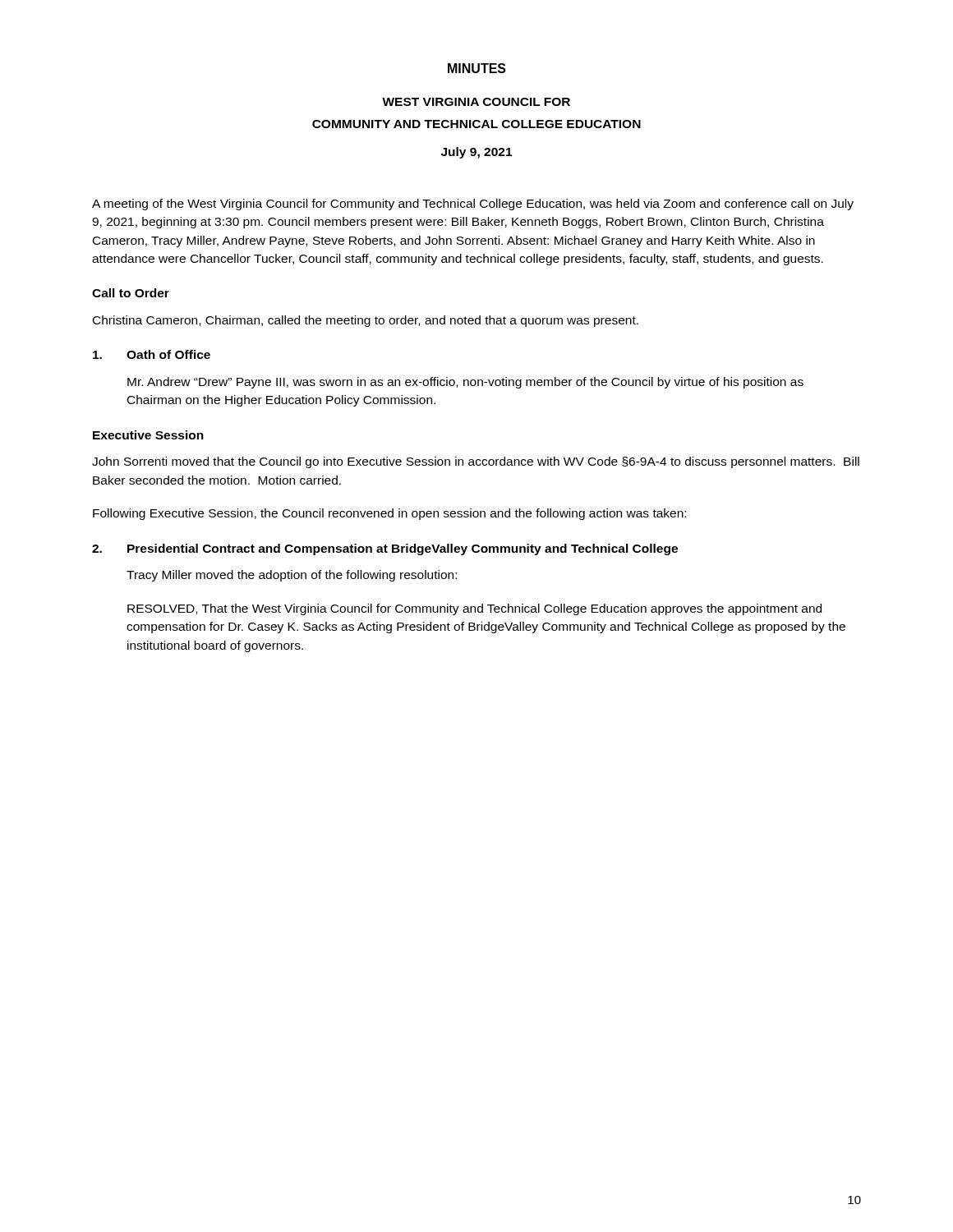Select the region starting "July 9, 2021"
The width and height of the screenshot is (953, 1232).
(476, 152)
